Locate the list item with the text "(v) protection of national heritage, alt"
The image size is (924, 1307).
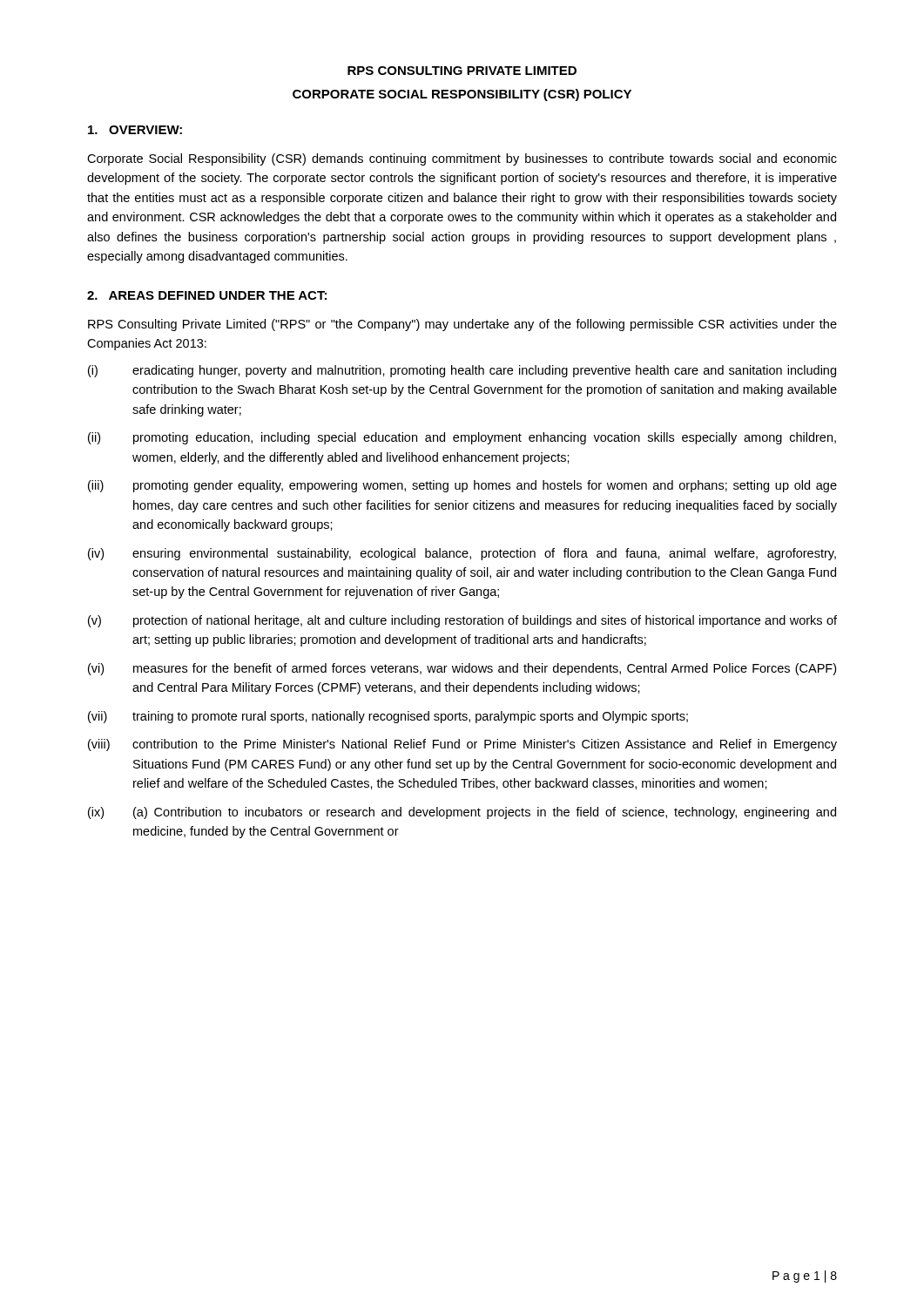pyautogui.click(x=462, y=630)
